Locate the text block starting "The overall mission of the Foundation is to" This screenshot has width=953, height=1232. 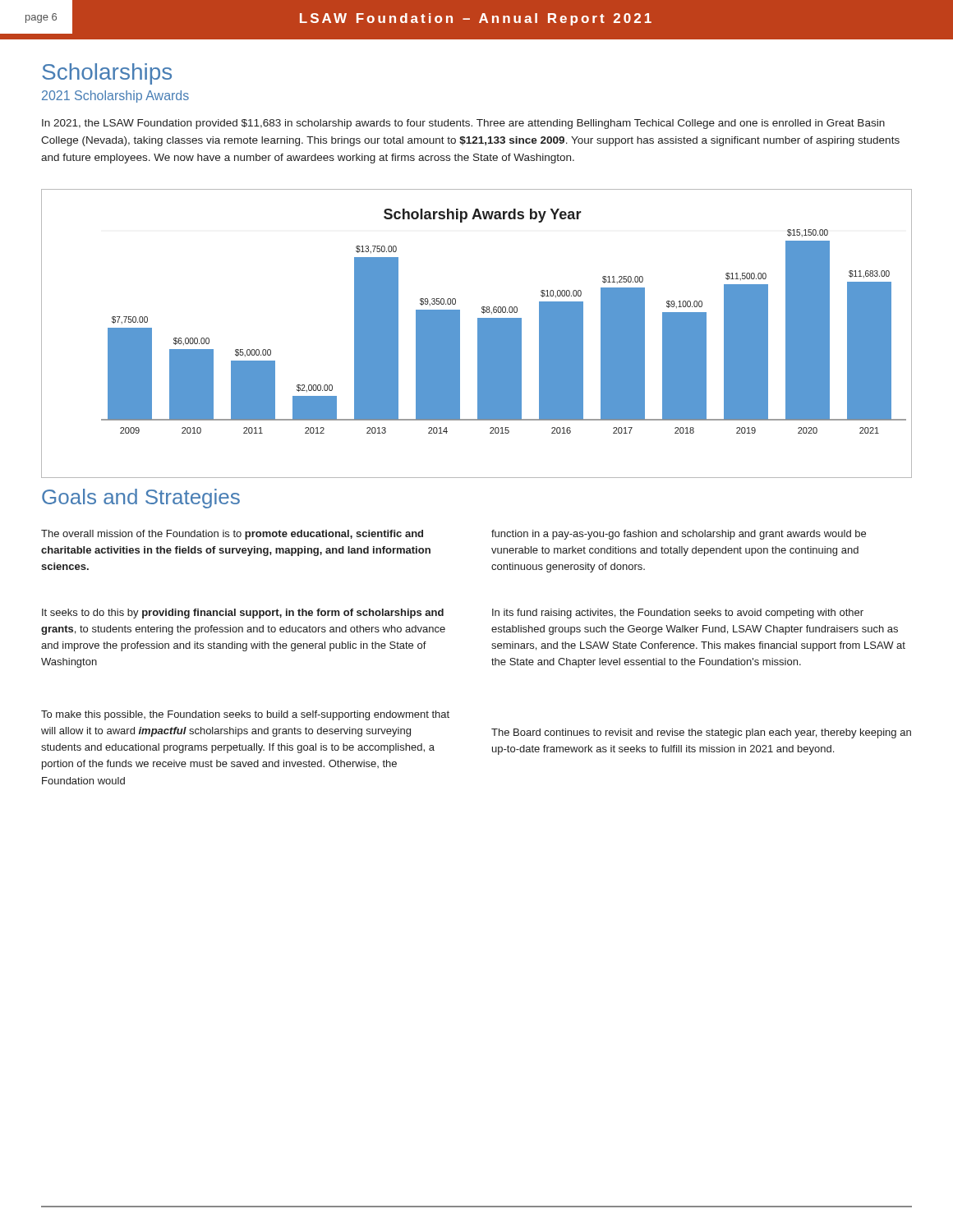click(246, 550)
